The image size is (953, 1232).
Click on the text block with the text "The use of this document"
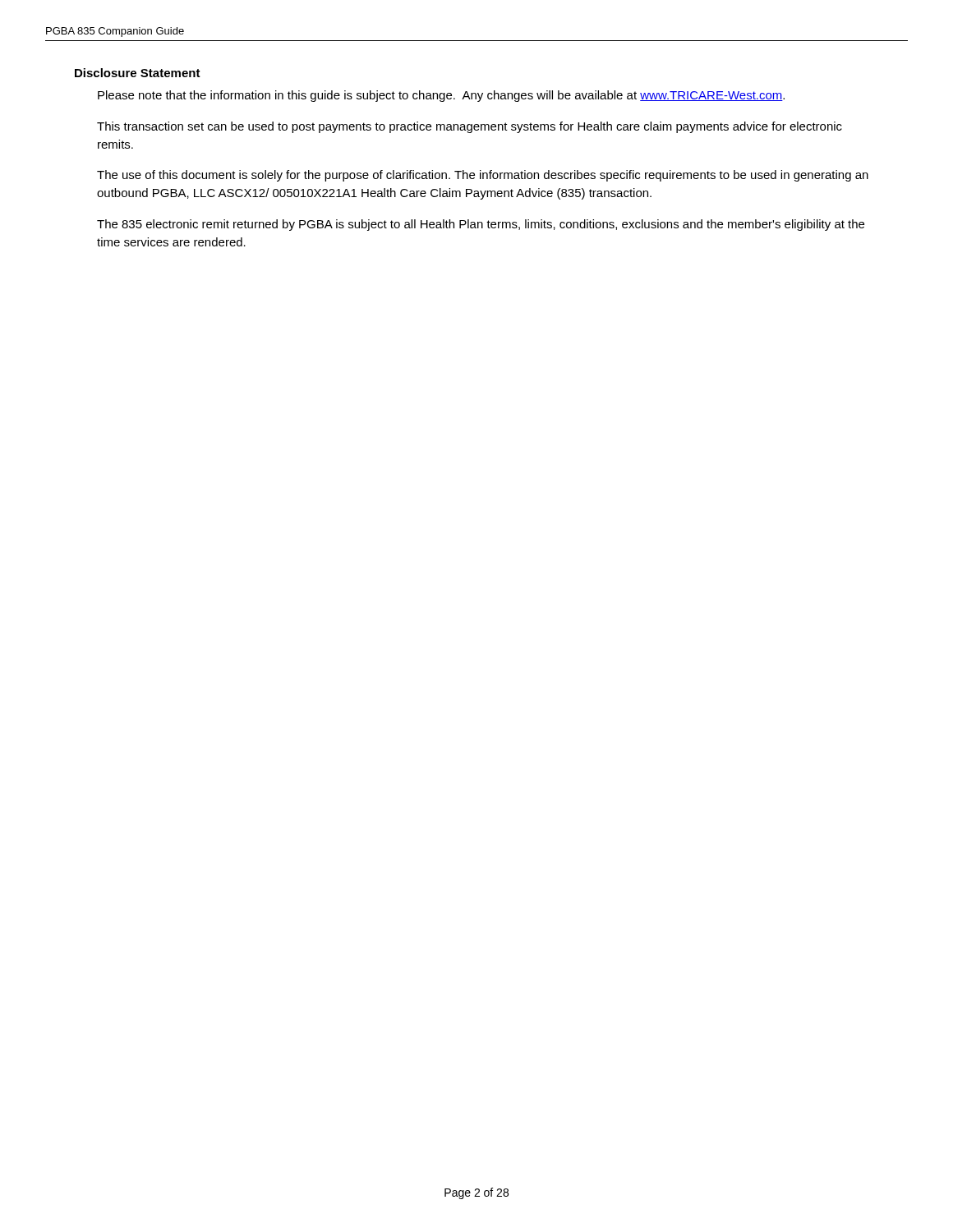(483, 184)
